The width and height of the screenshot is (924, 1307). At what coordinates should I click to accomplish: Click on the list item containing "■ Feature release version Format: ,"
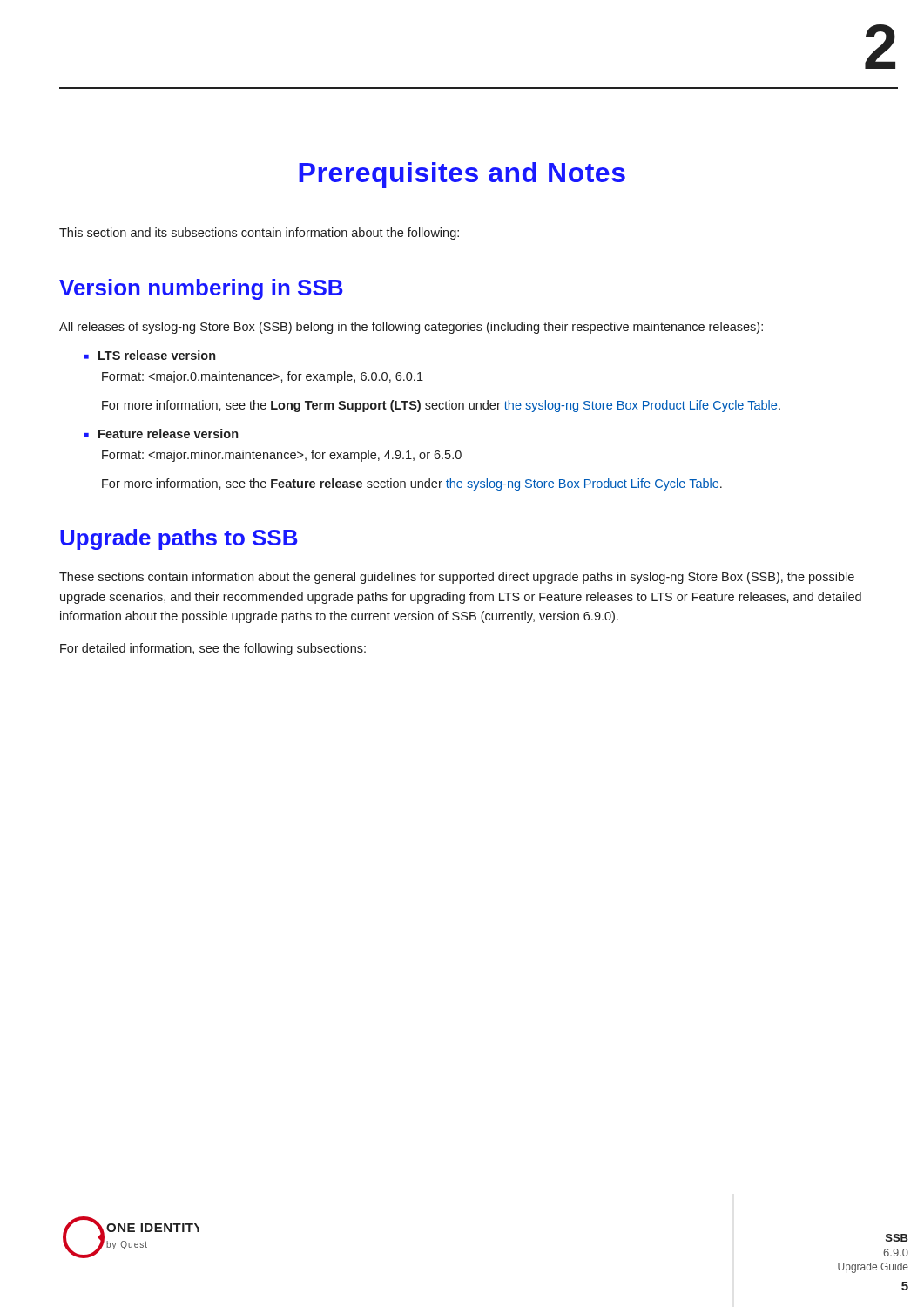pos(161,433)
